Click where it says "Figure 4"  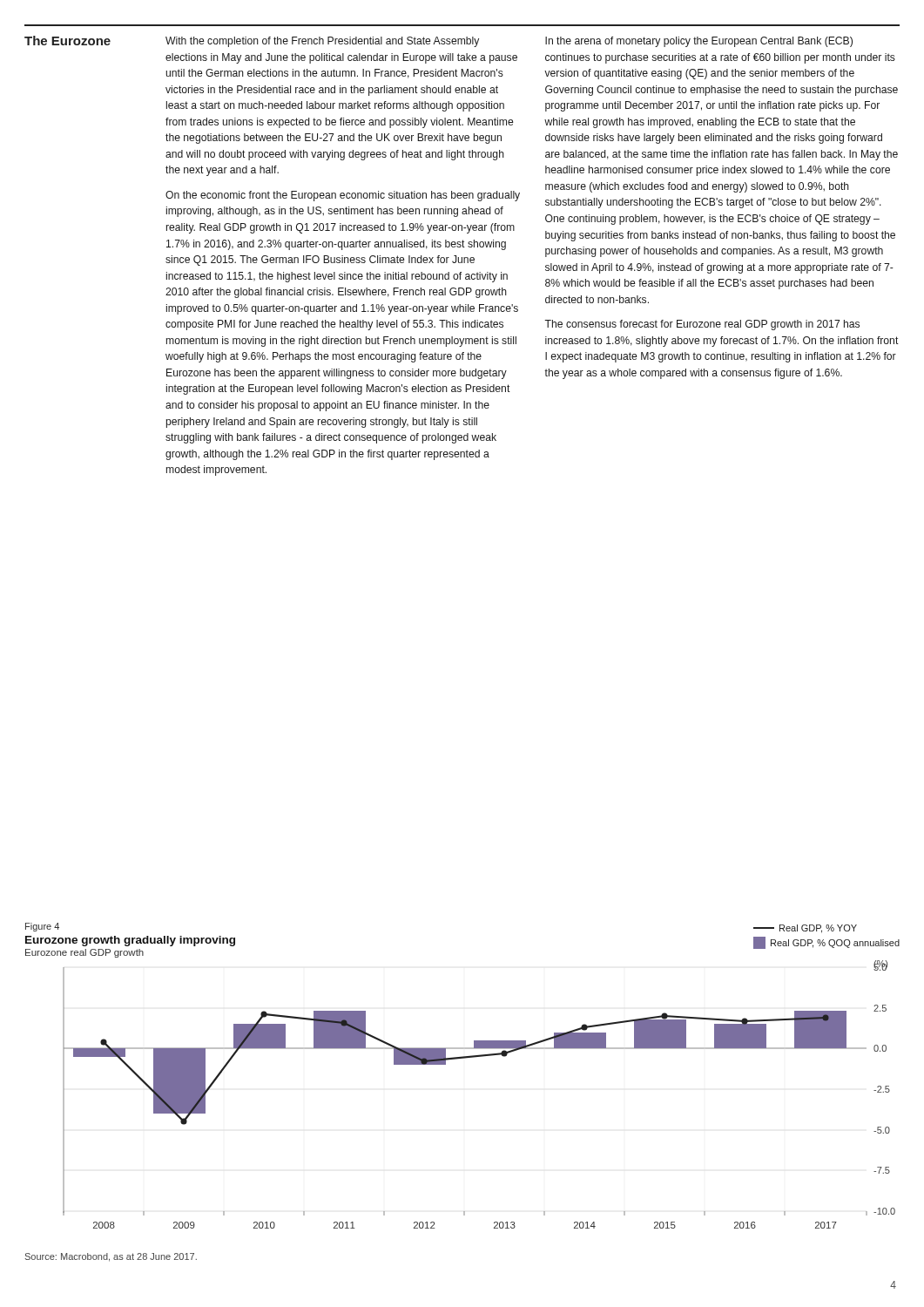42,926
